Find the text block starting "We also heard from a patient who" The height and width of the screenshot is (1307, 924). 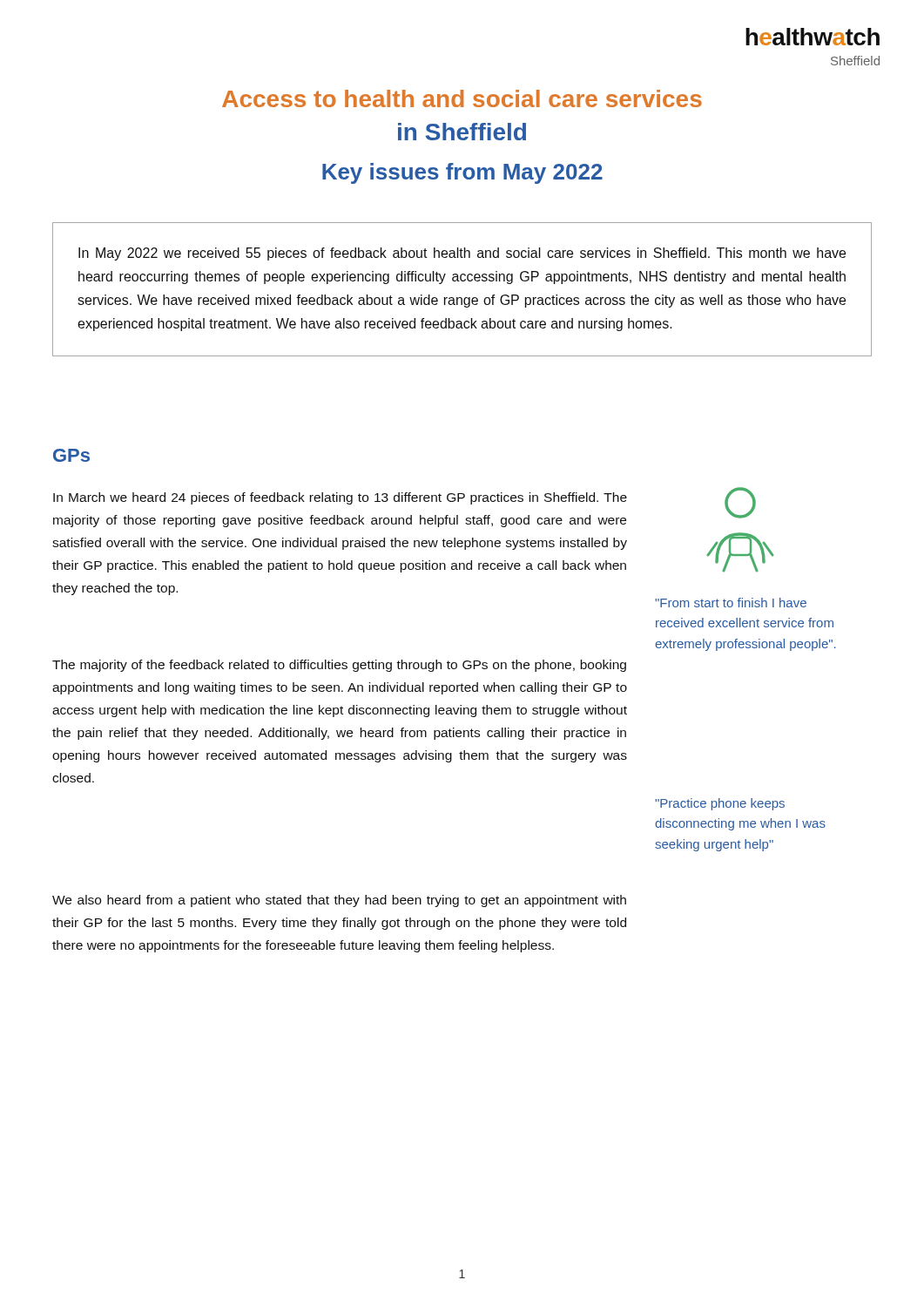[x=340, y=922]
